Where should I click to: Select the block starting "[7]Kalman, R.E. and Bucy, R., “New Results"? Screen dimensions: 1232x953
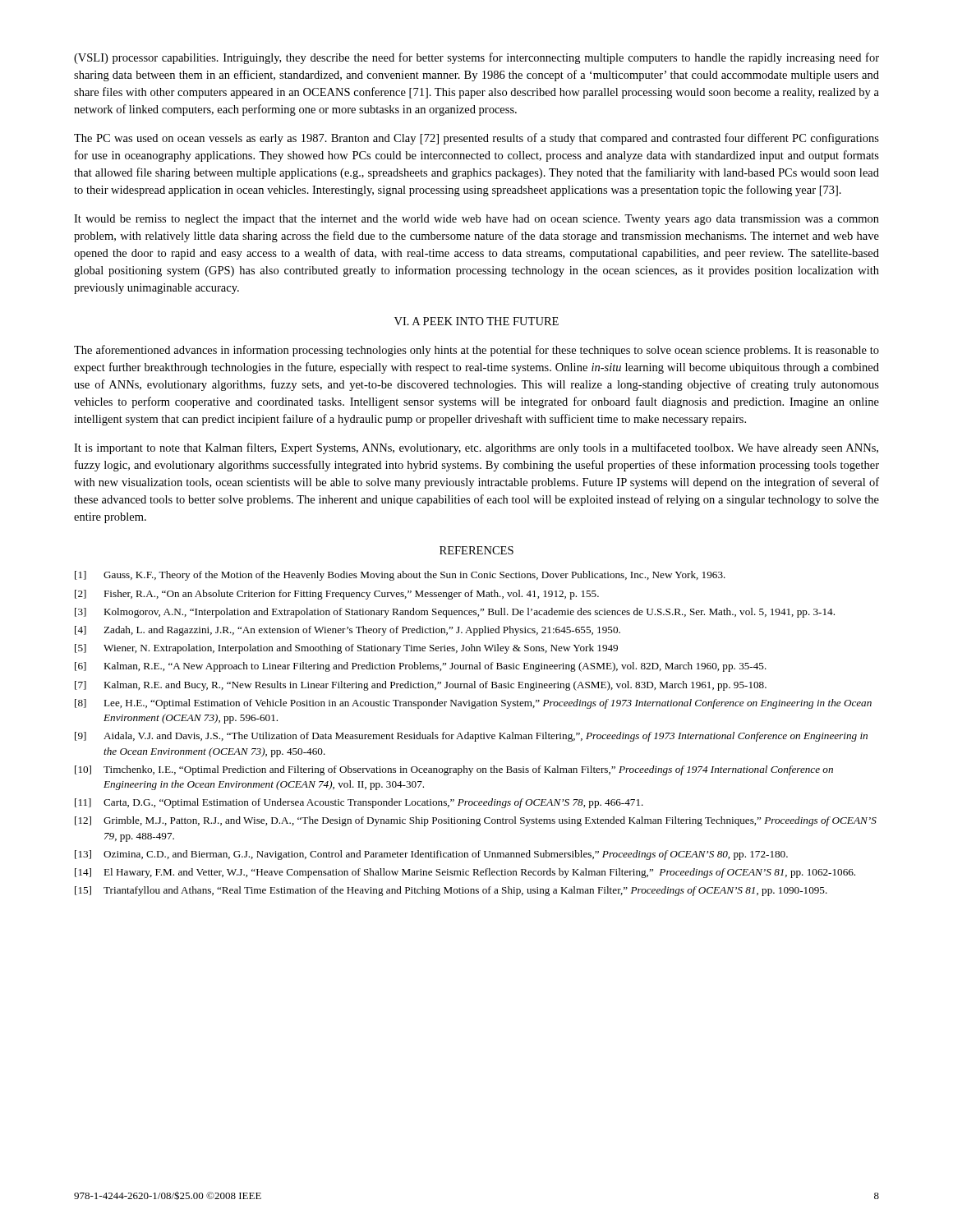(x=476, y=685)
